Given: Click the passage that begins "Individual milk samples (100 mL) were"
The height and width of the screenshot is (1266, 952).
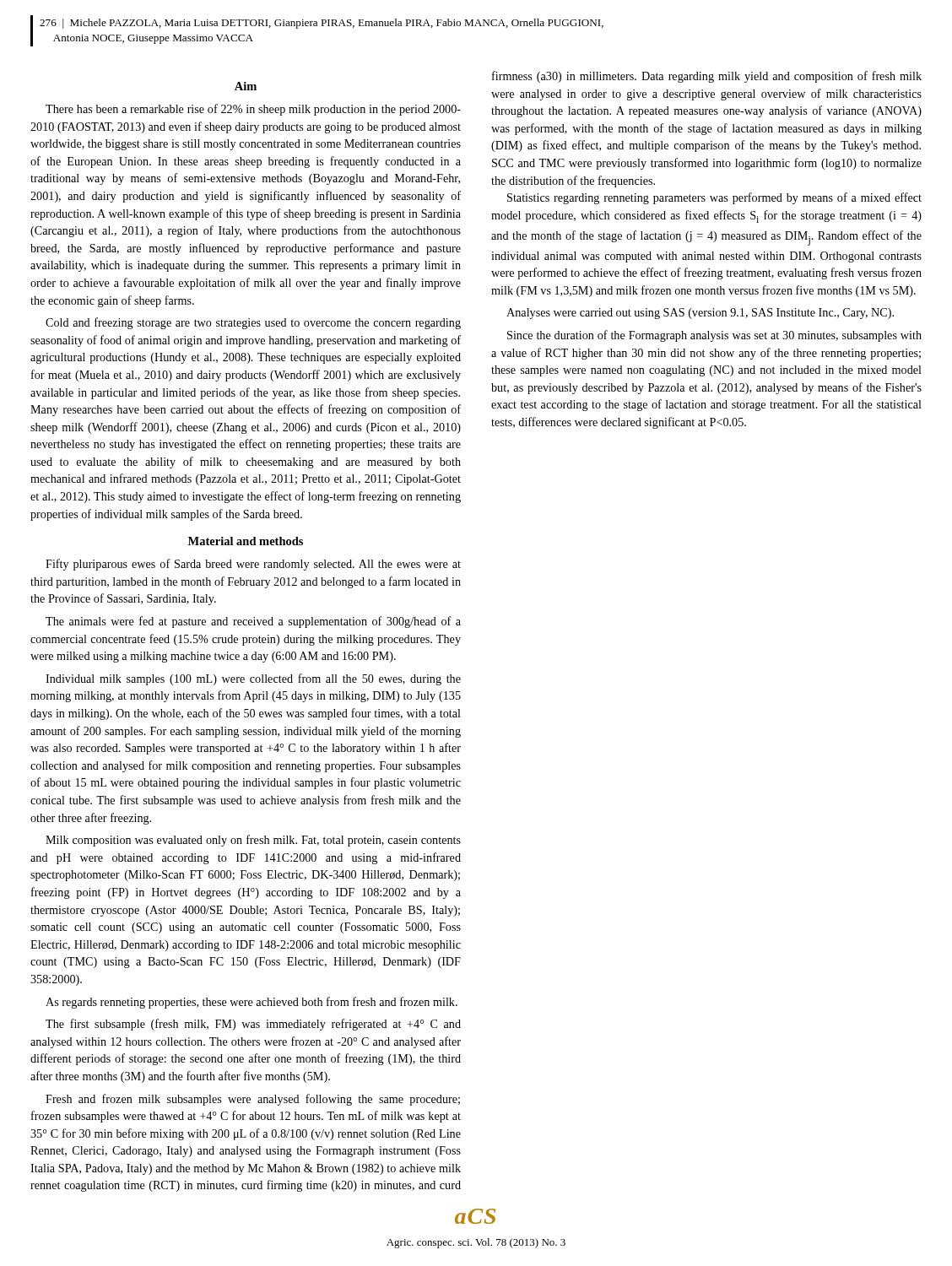Looking at the screenshot, I should [246, 748].
